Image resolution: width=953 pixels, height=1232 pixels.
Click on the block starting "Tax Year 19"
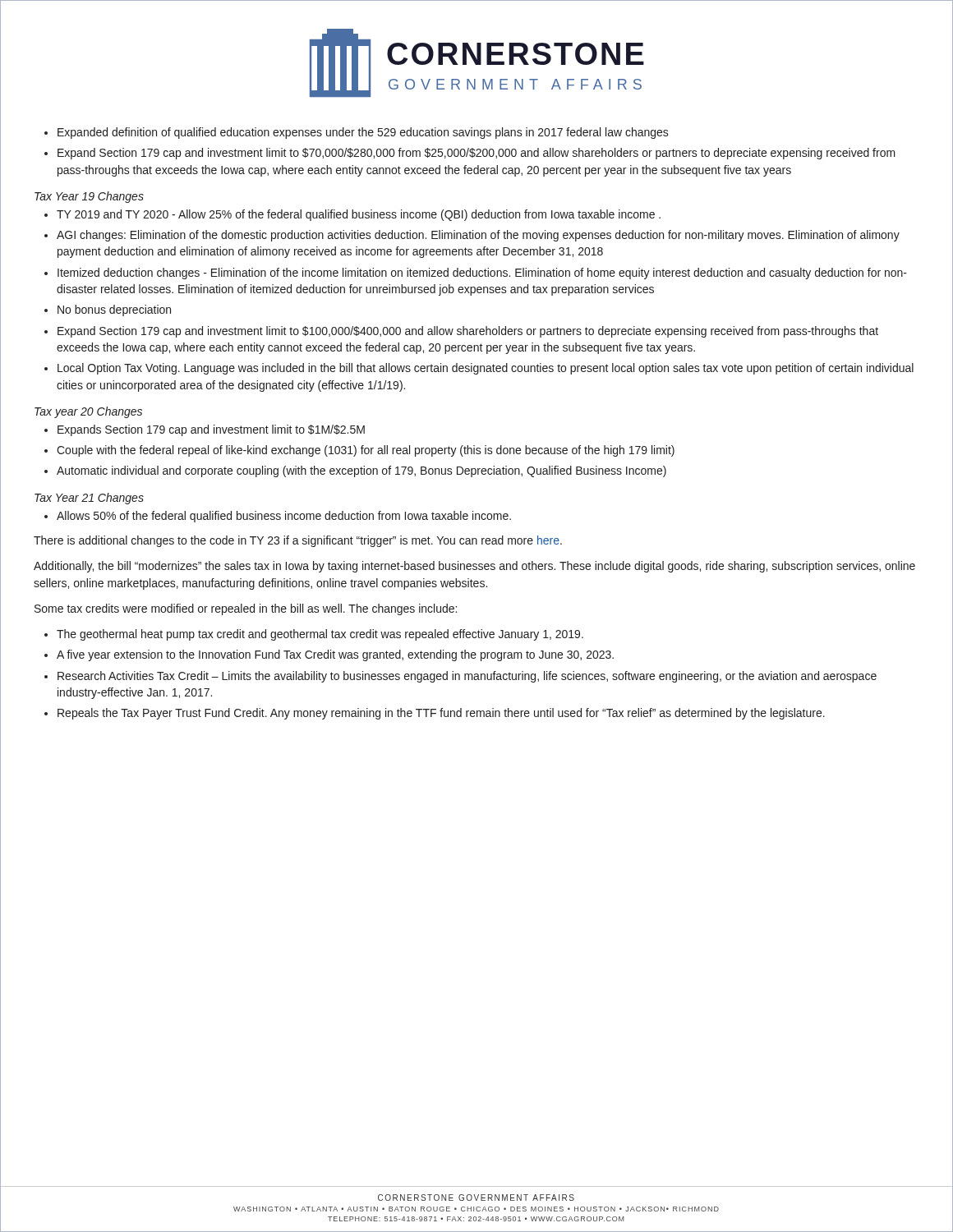pos(89,196)
